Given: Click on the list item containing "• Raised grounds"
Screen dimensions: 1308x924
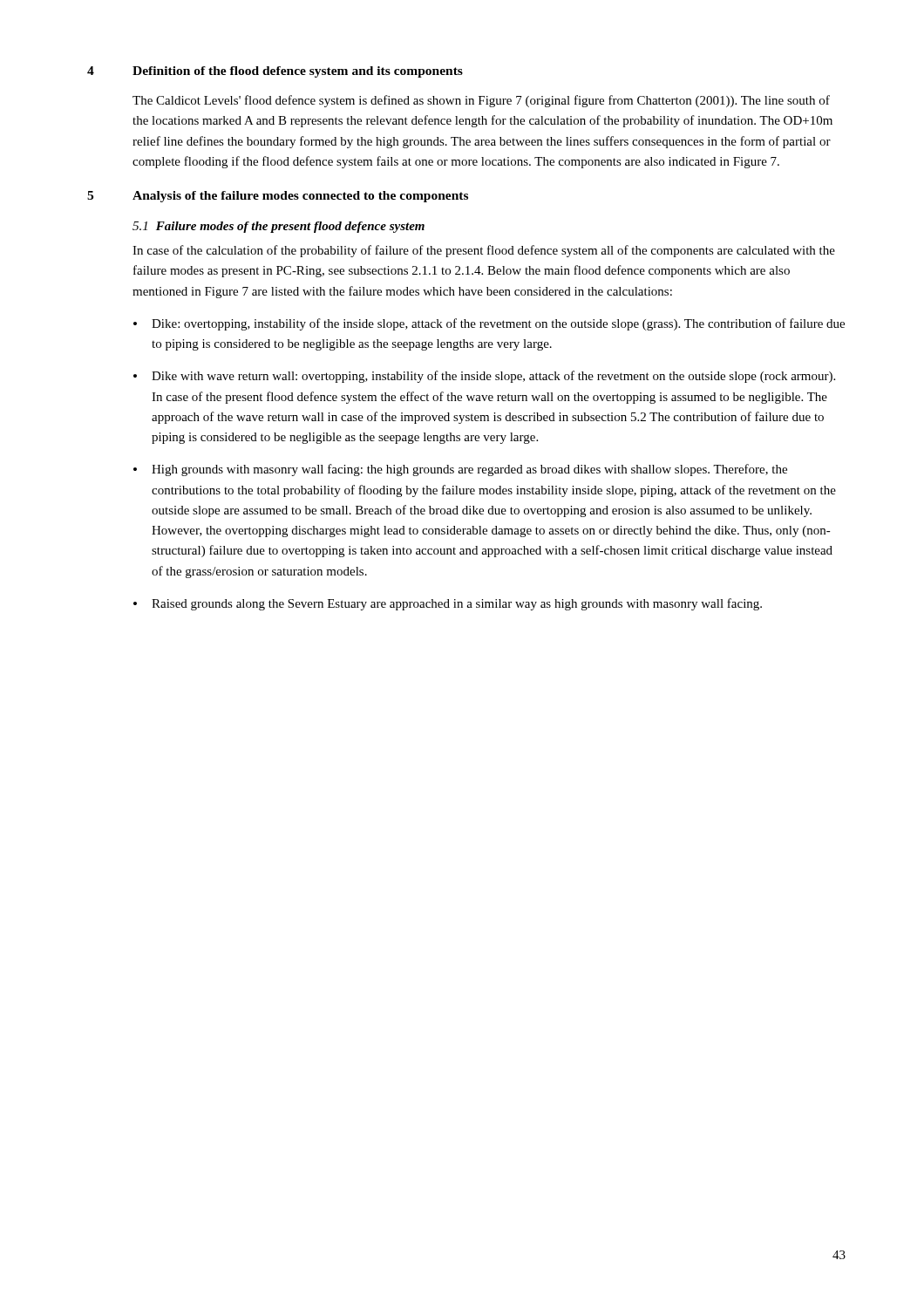Looking at the screenshot, I should (x=489, y=604).
